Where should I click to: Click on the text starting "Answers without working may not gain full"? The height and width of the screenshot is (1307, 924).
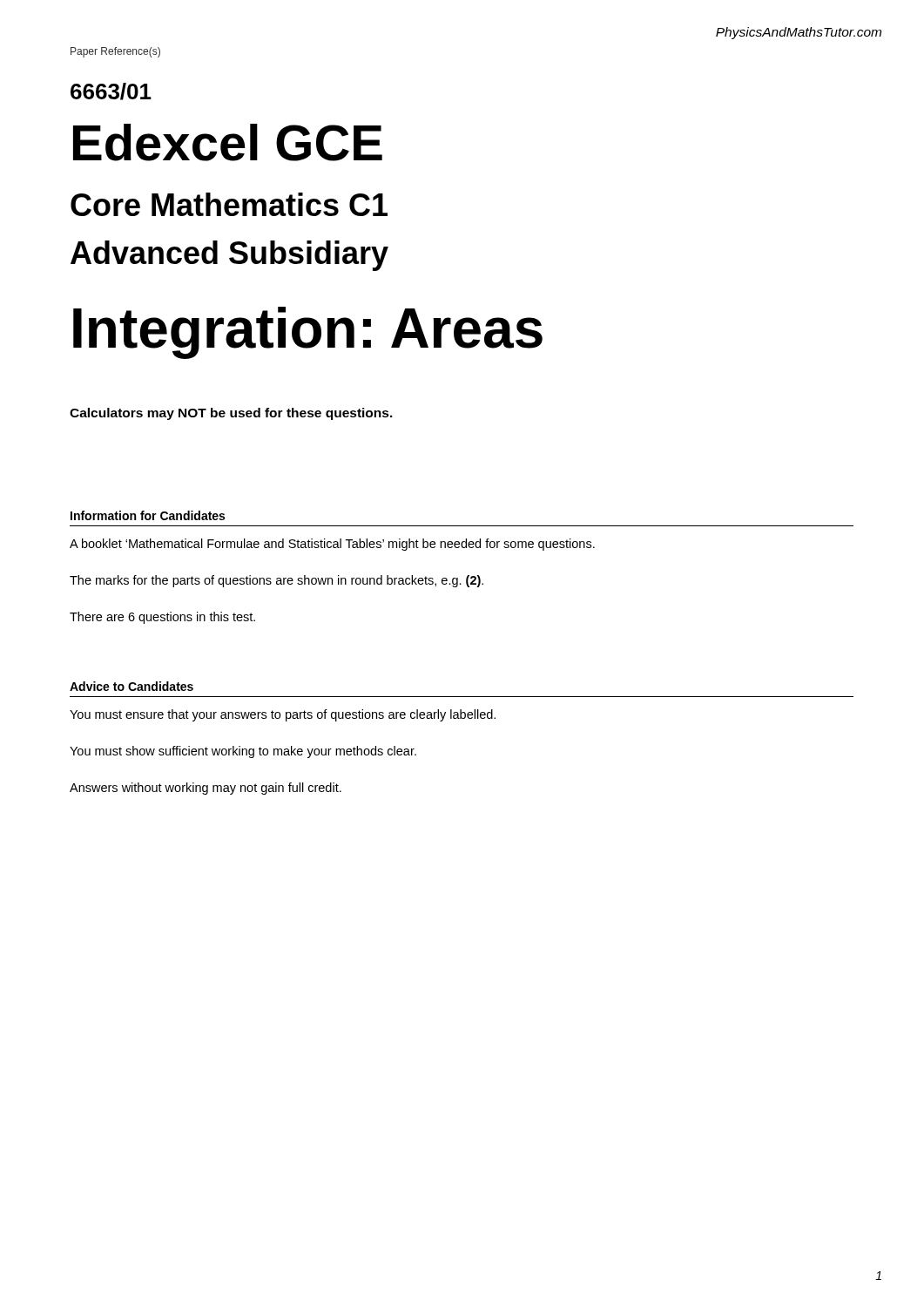click(x=206, y=788)
